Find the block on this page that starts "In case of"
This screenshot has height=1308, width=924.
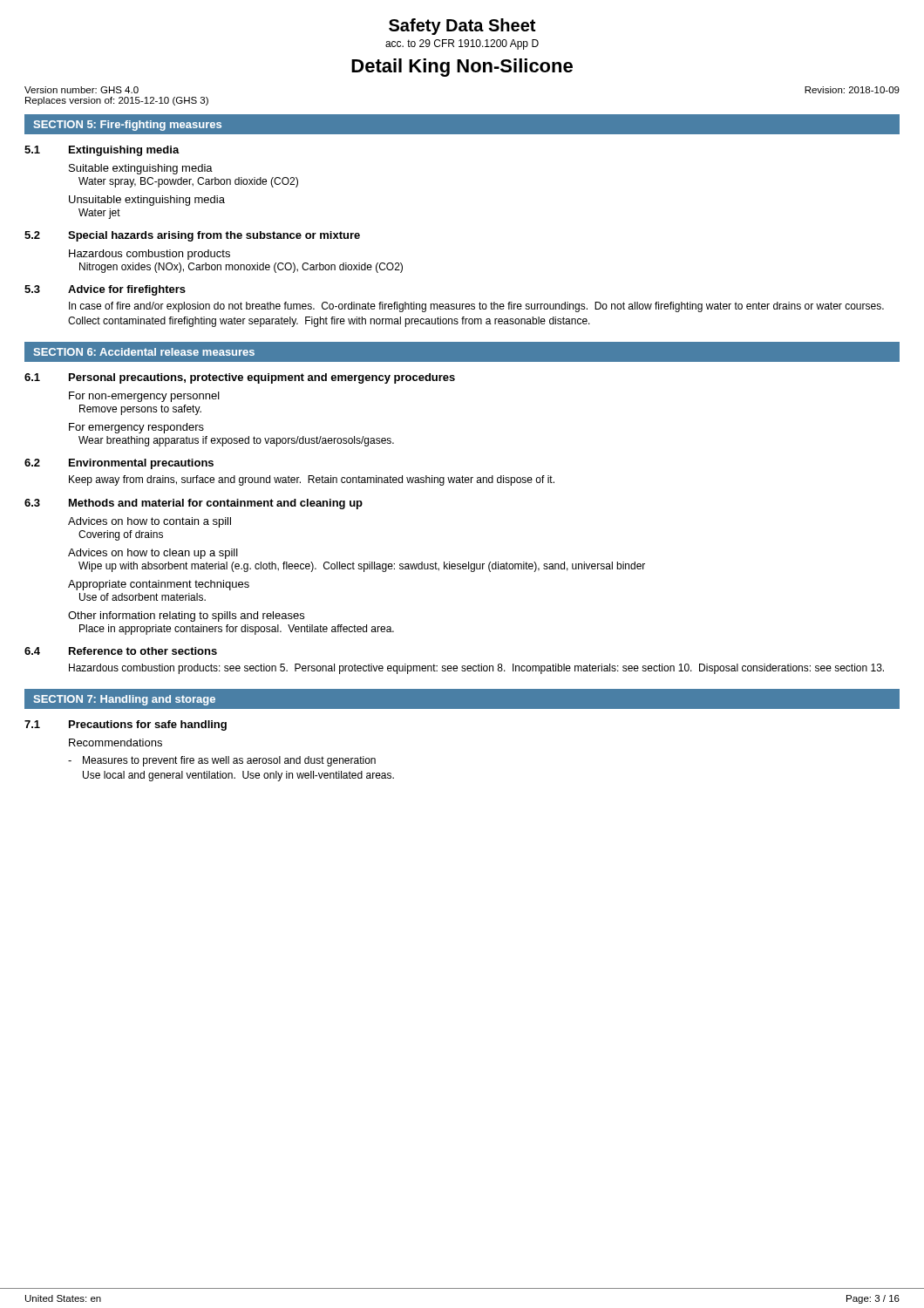pyautogui.click(x=478, y=314)
